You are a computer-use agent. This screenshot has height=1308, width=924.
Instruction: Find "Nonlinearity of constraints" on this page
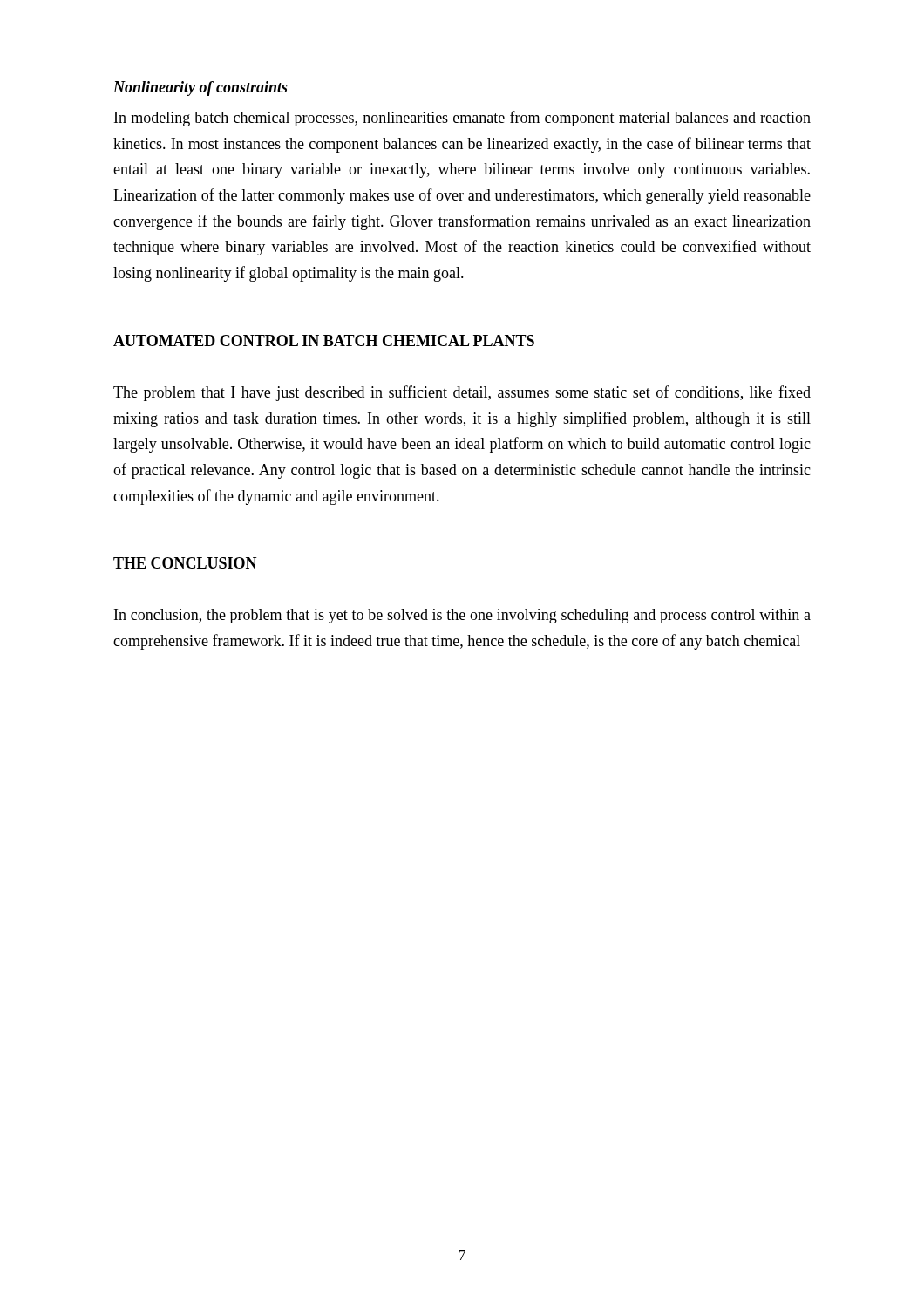[201, 87]
